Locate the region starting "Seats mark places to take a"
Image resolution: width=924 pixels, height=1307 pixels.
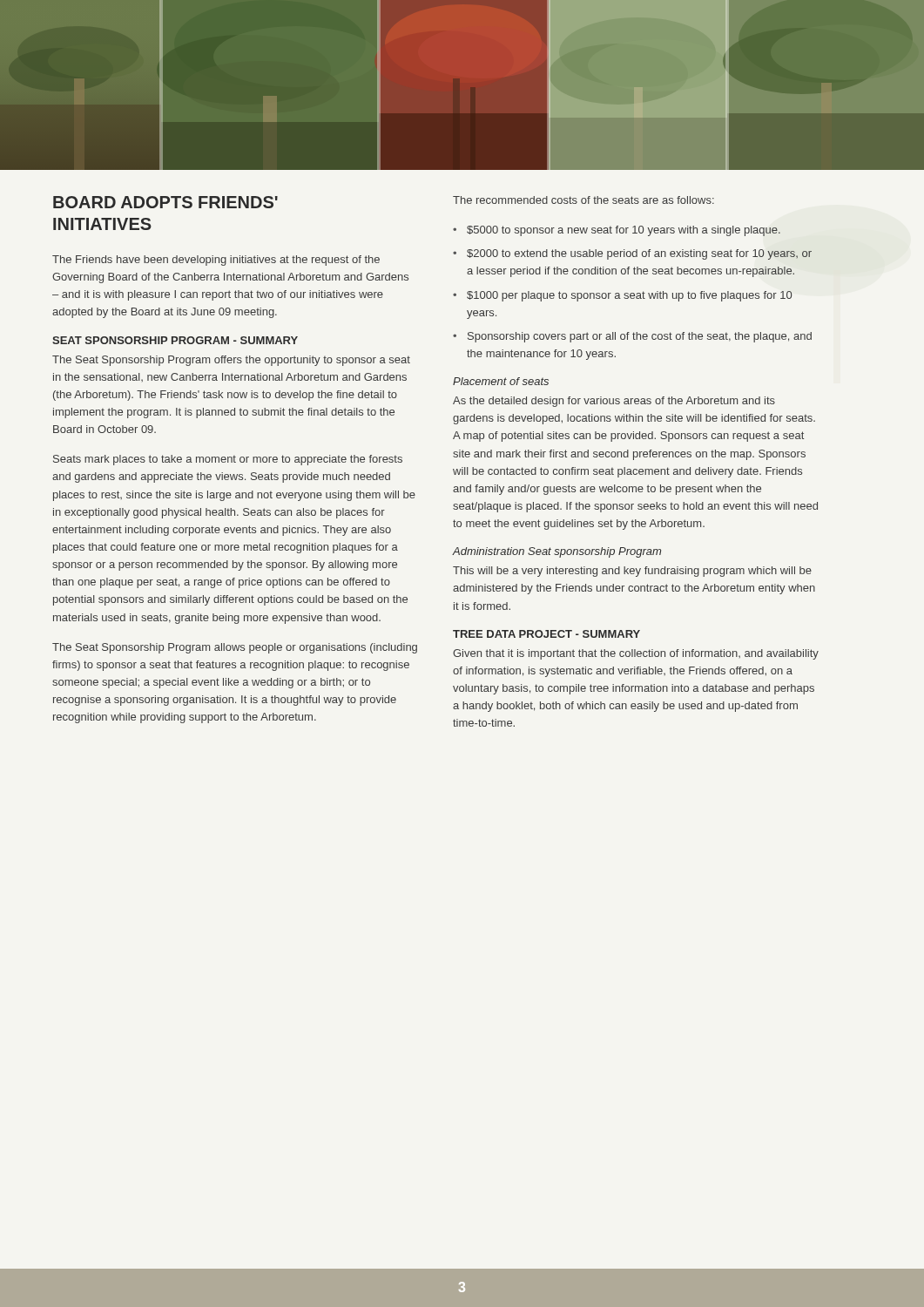point(235,538)
